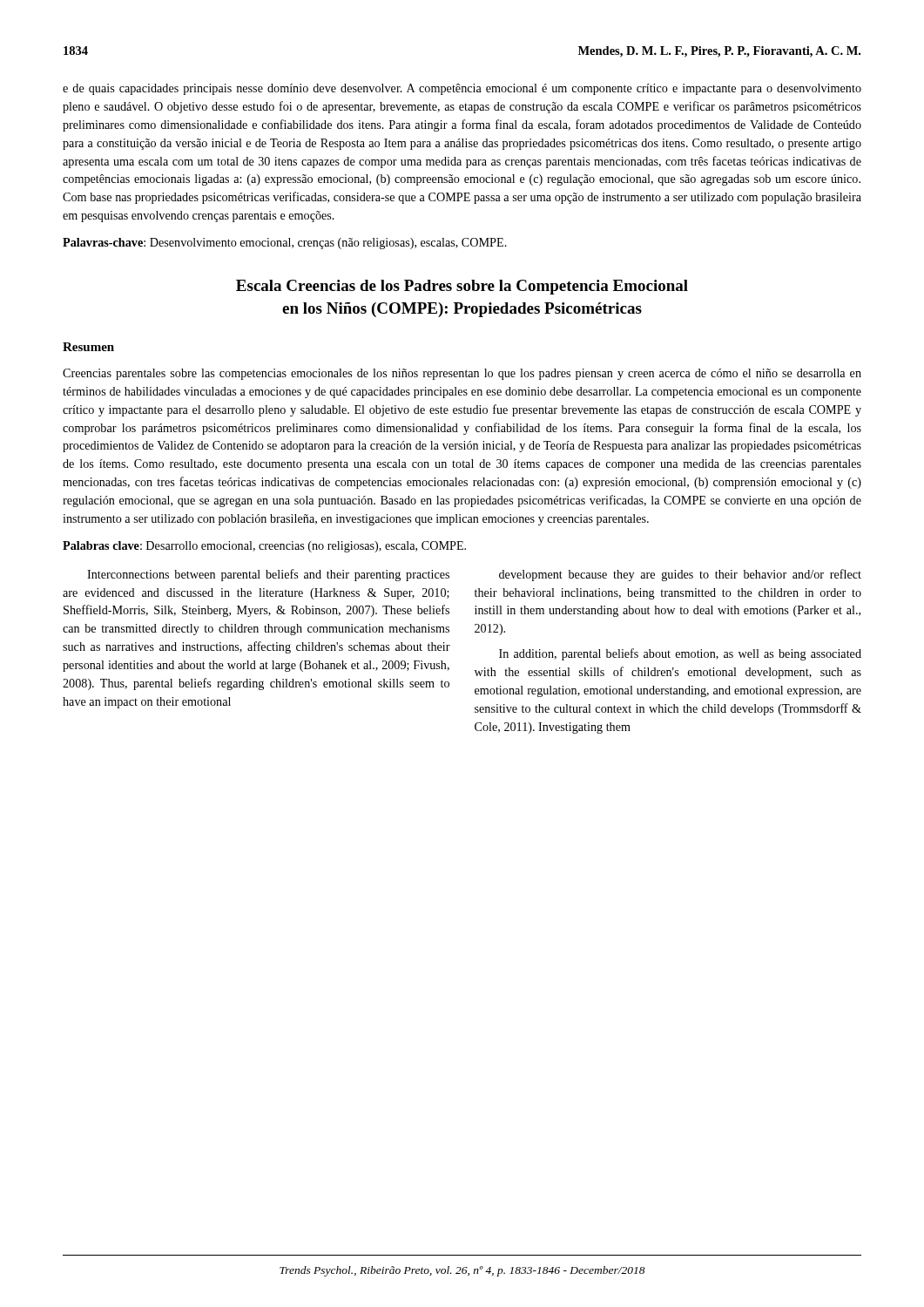Screen dimensions: 1307x924
Task: Click on the block starting "Palavras-chave: Desenvolvimento emocional,"
Action: [285, 242]
